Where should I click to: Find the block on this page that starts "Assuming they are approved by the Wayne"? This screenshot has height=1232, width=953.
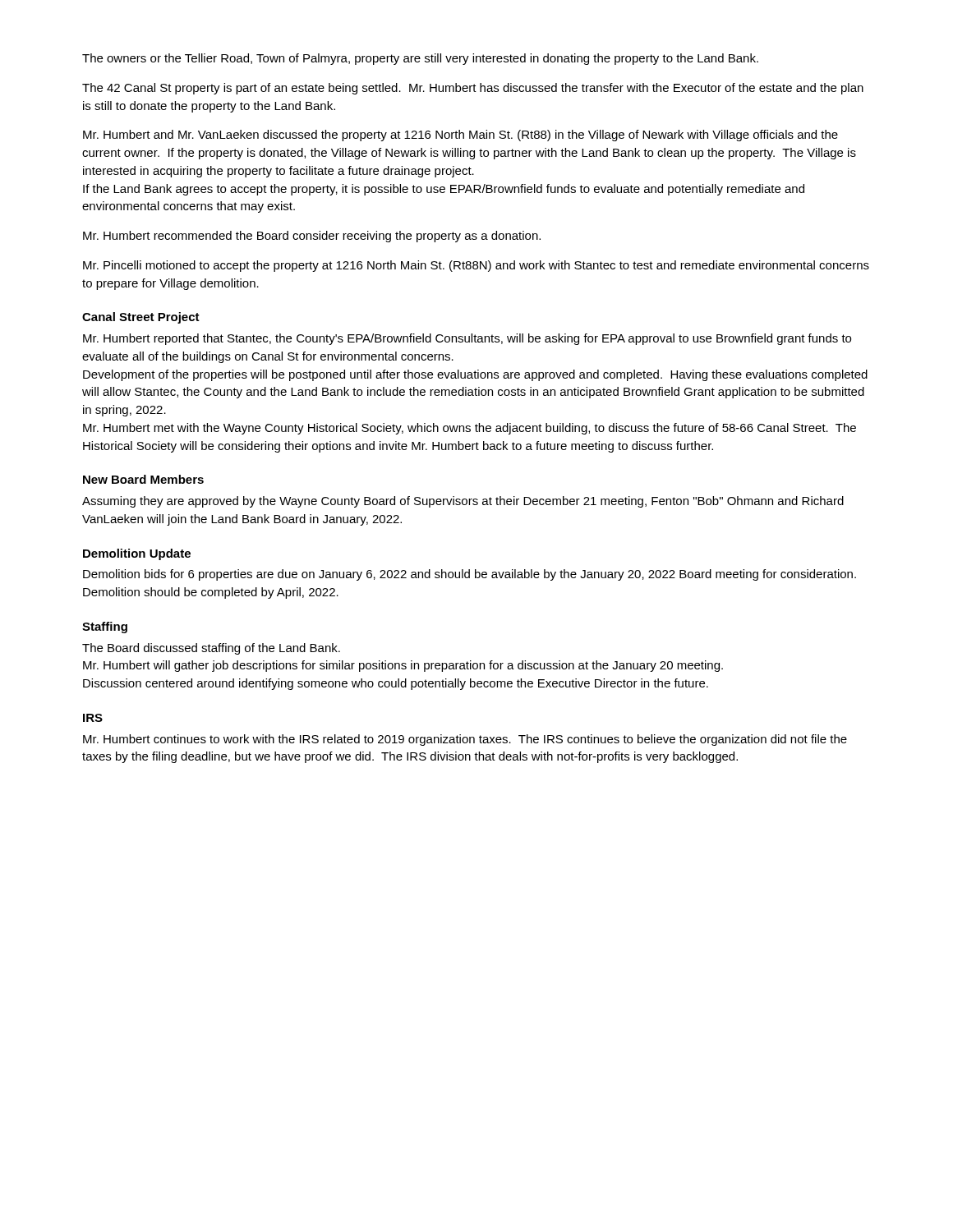click(x=463, y=510)
